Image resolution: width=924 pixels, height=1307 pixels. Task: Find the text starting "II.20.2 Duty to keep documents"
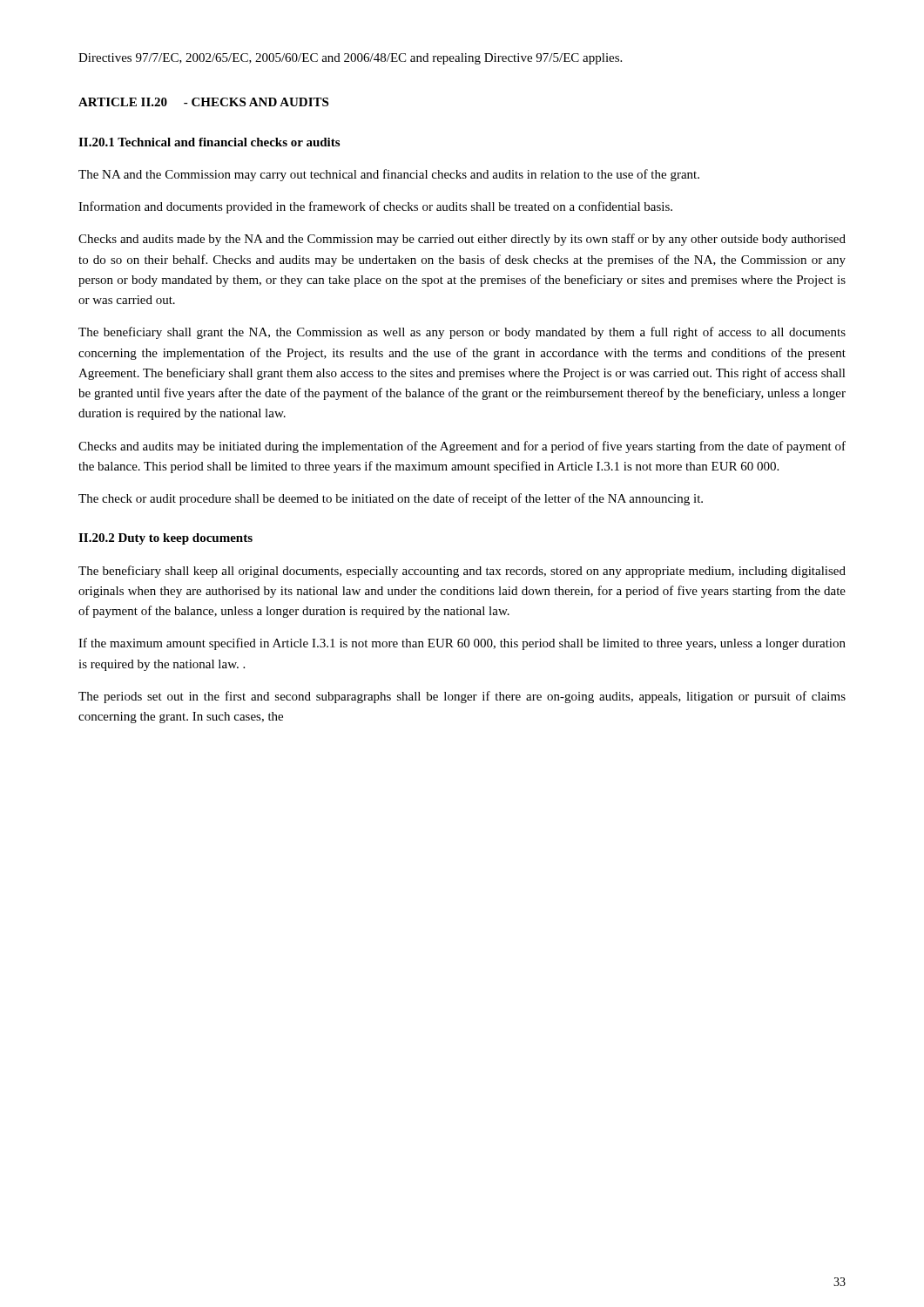165,539
